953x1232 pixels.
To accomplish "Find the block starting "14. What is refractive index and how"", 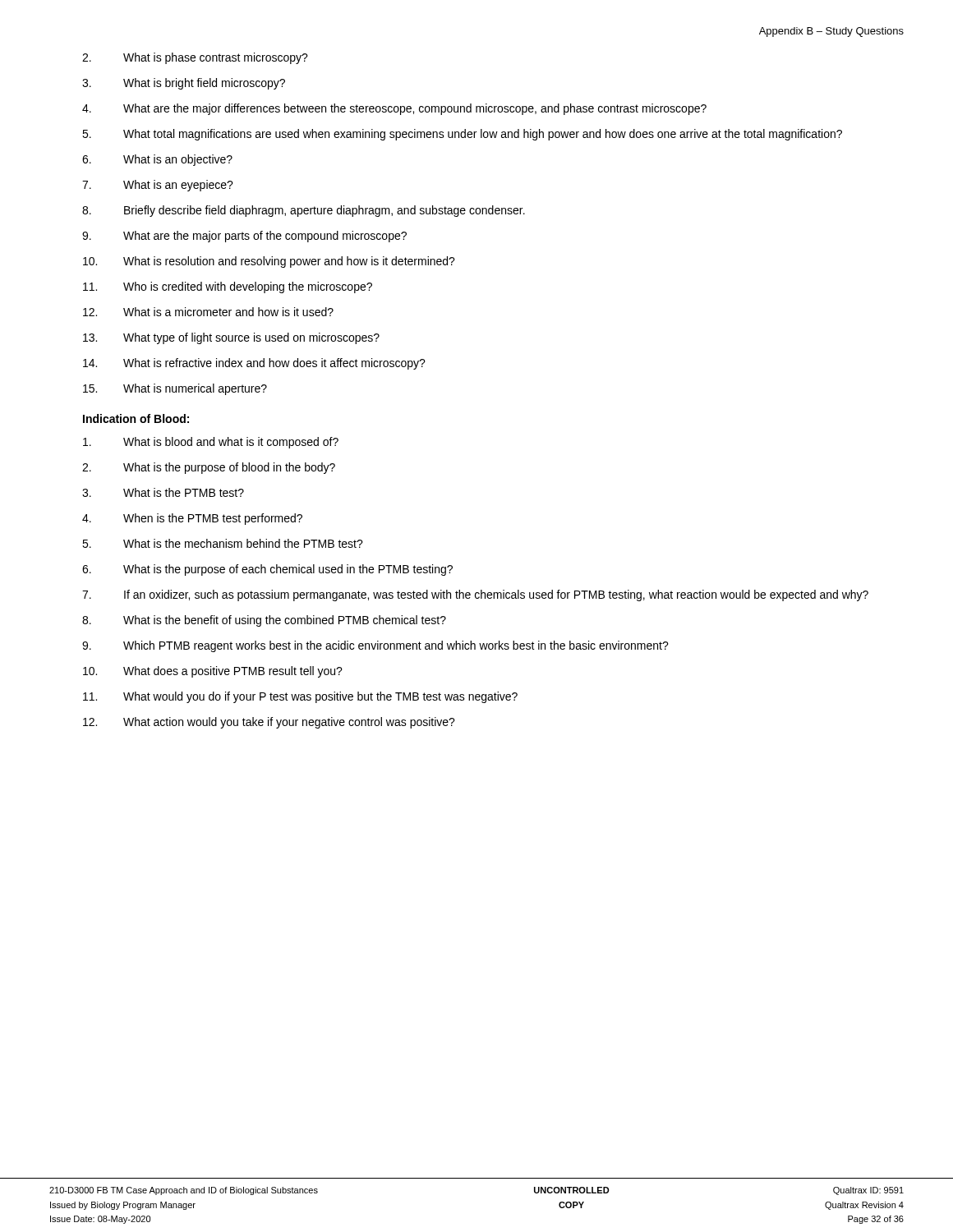I will tap(254, 364).
